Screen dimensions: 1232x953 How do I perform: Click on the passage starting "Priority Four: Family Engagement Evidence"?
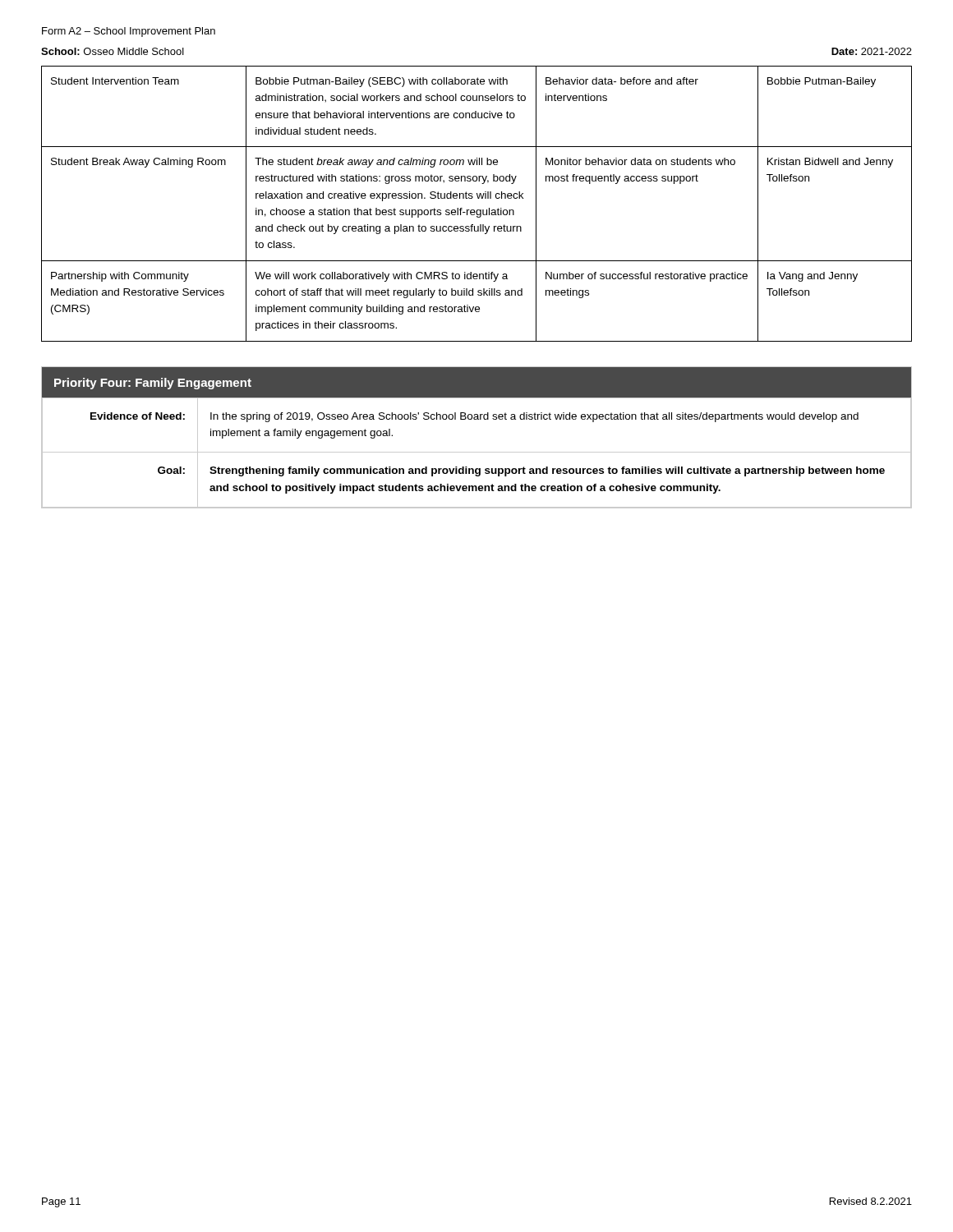pyautogui.click(x=476, y=437)
